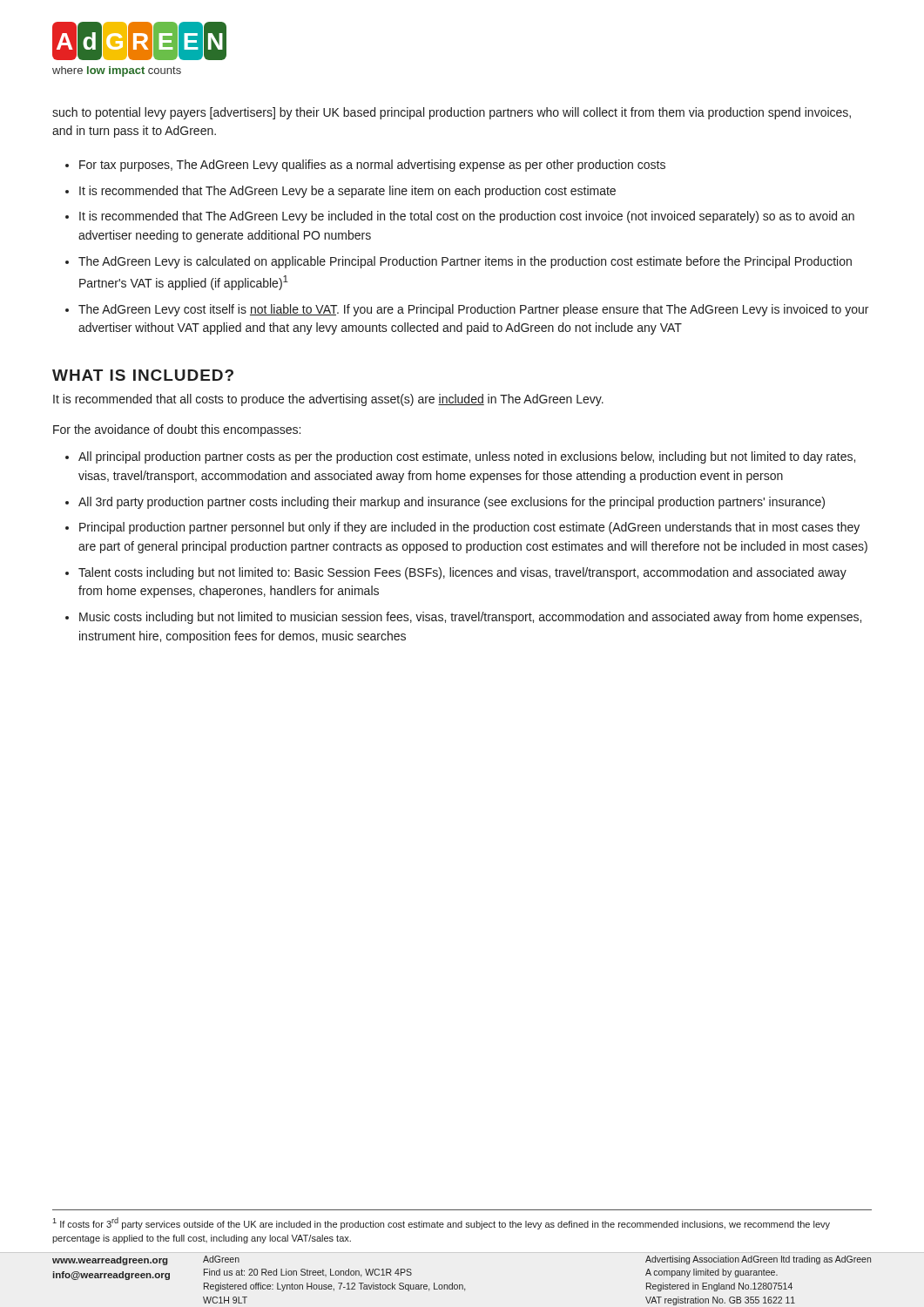Find the list item containing "The AdGreen Levy cost itself is not liable"

click(473, 319)
